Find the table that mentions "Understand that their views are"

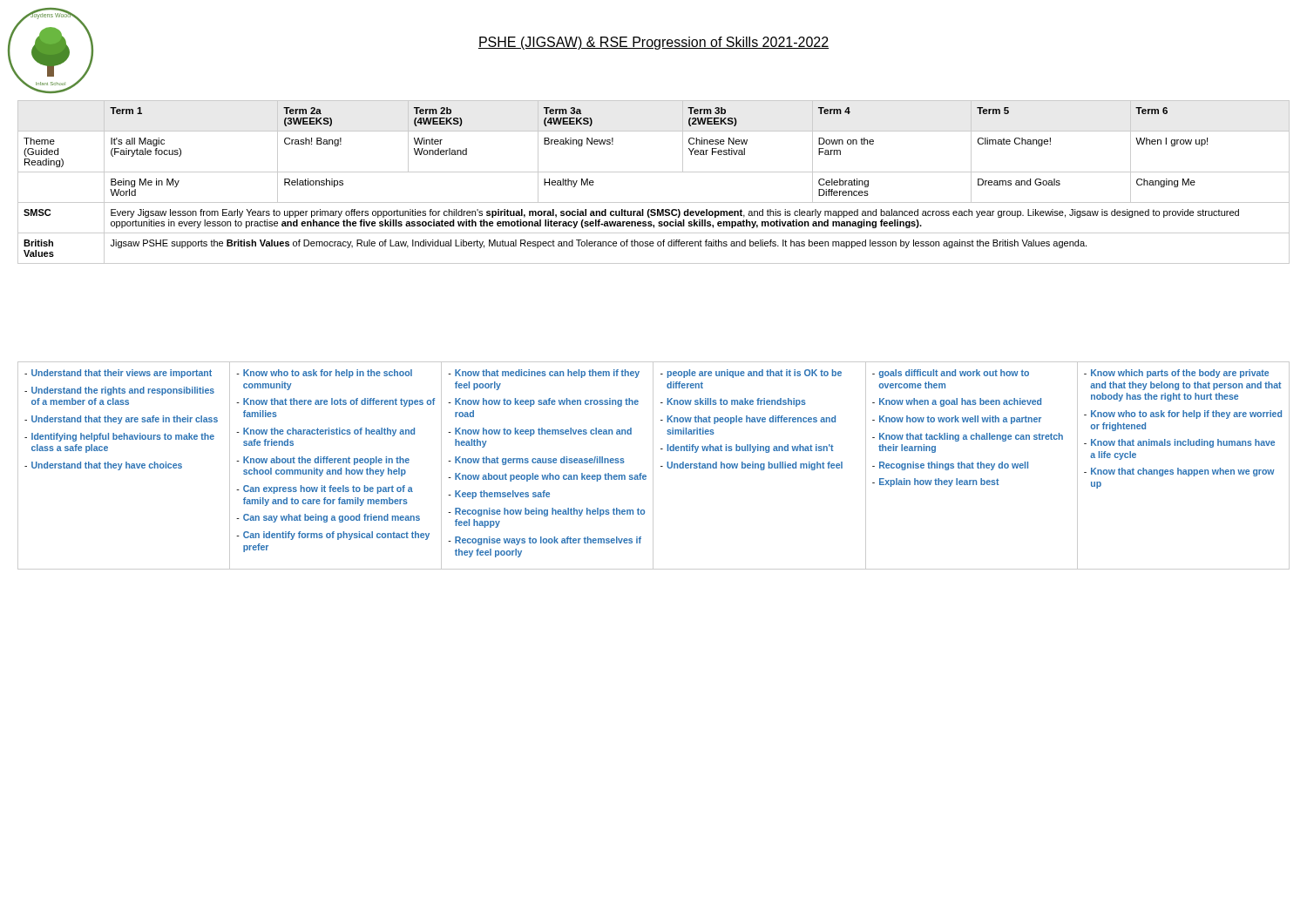point(654,466)
